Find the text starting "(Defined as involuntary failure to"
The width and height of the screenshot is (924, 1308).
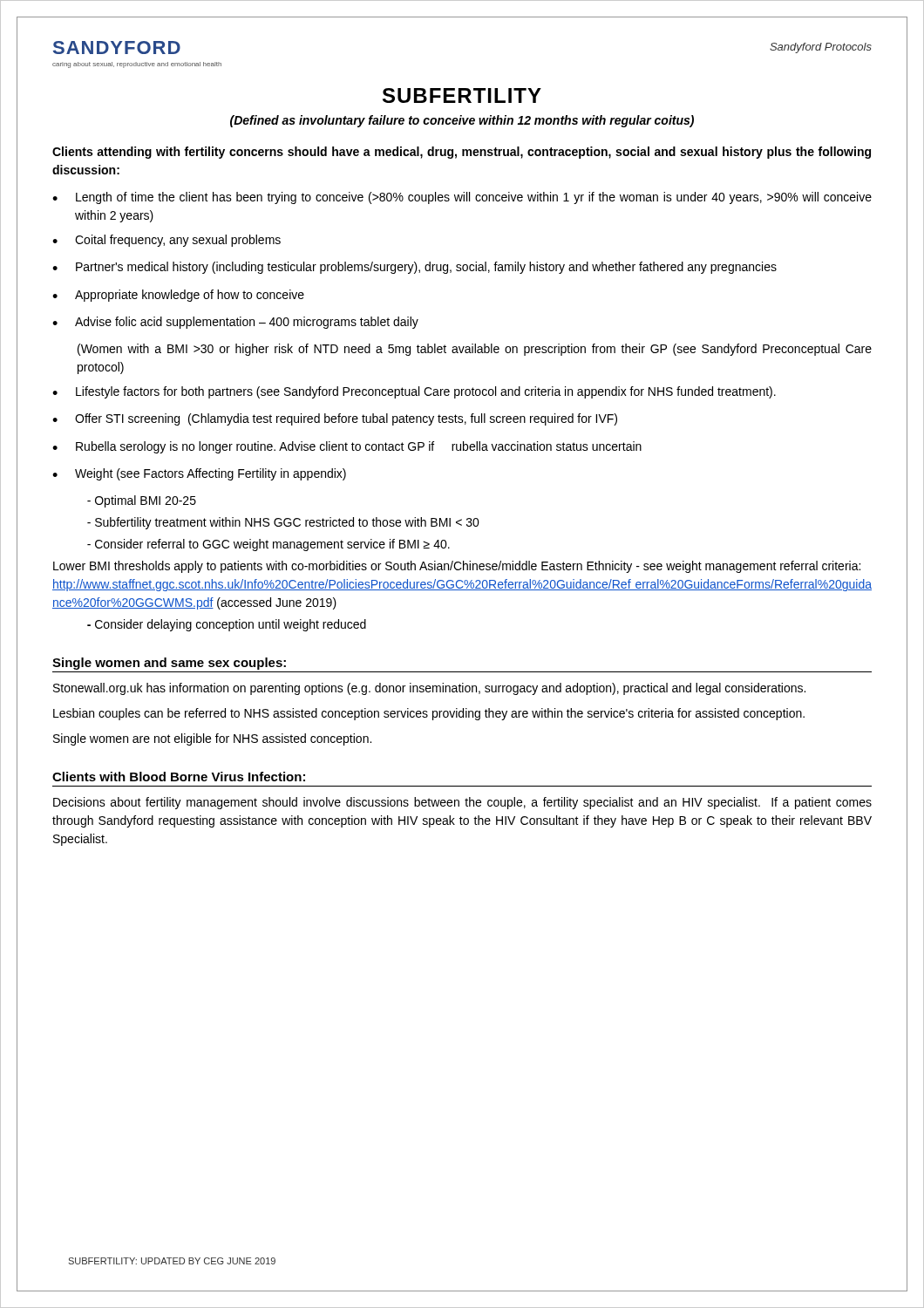point(462,120)
